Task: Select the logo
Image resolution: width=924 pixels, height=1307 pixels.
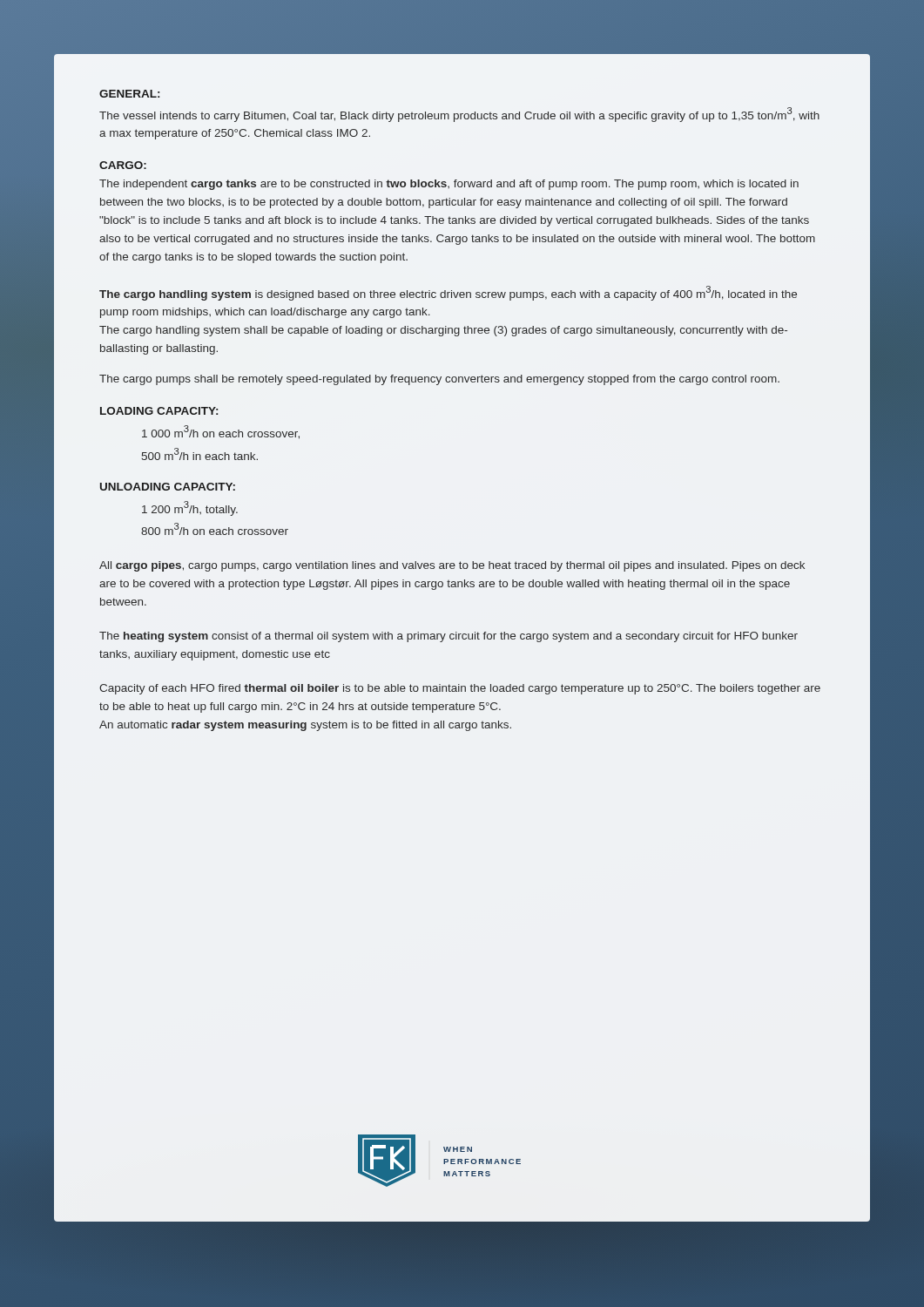Action: (x=462, y=1158)
